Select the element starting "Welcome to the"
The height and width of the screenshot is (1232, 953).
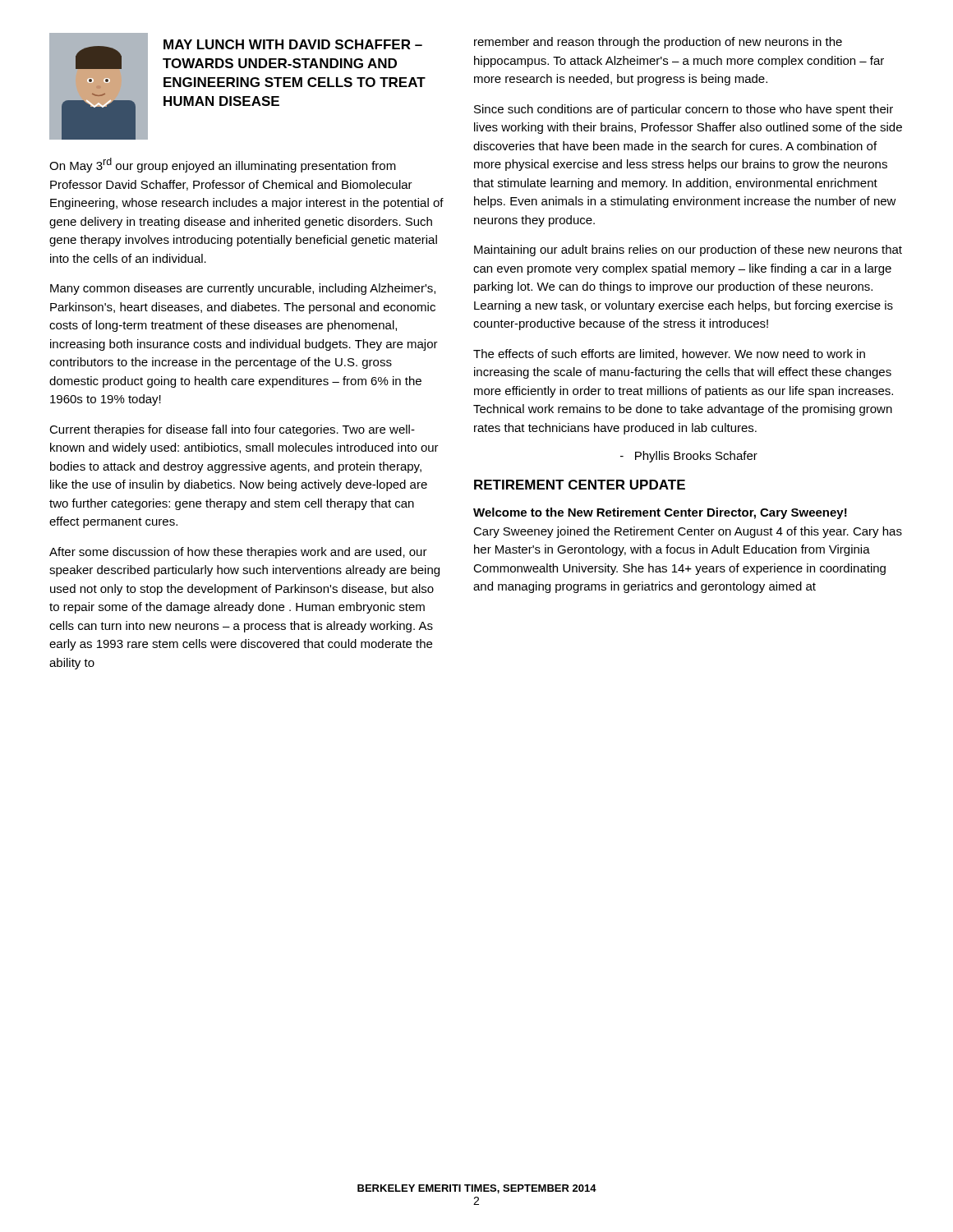pos(688,550)
